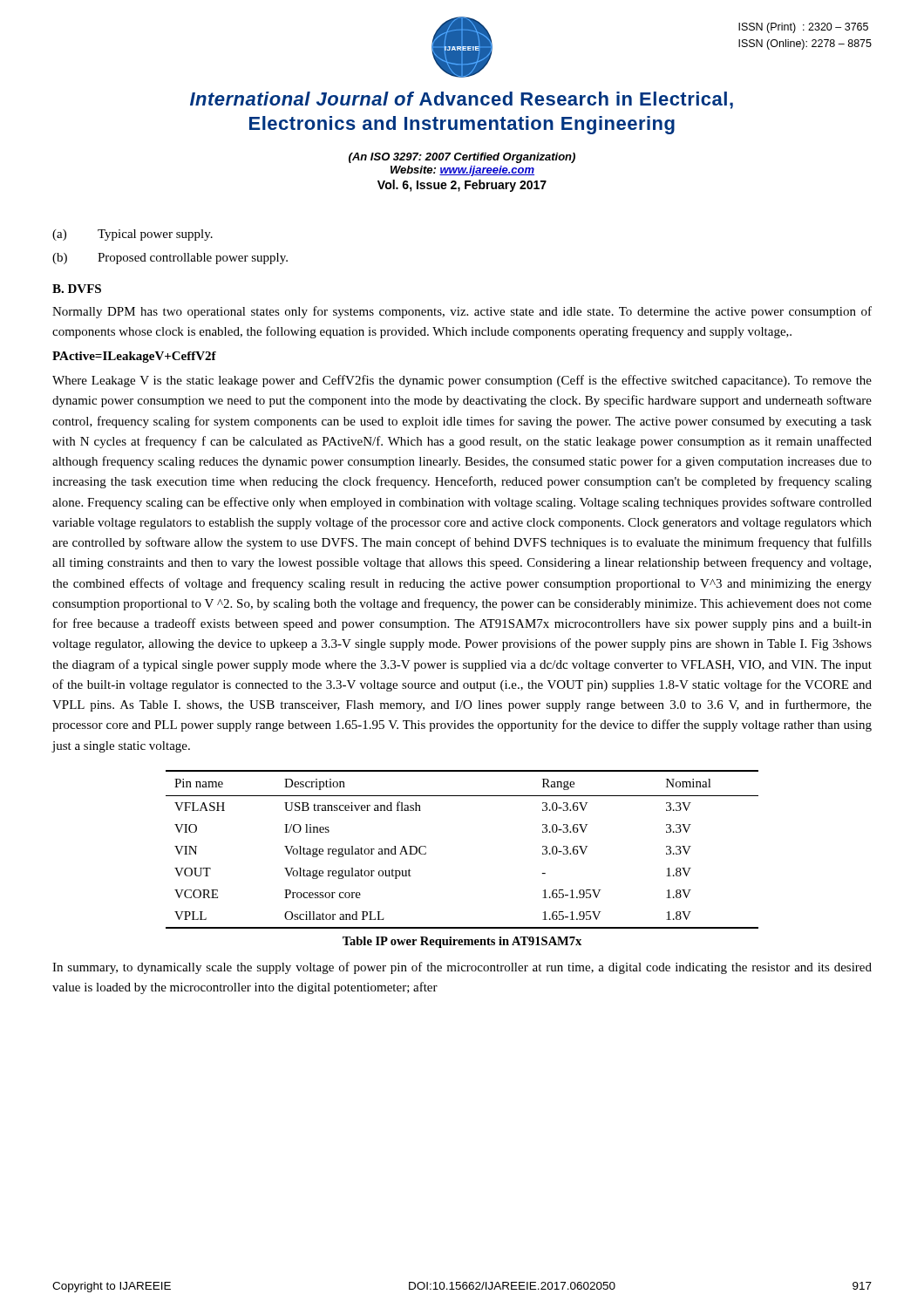The image size is (924, 1308).
Task: Click on the text block starting "Vol. 6, Issue 2, February 2017"
Action: [462, 185]
